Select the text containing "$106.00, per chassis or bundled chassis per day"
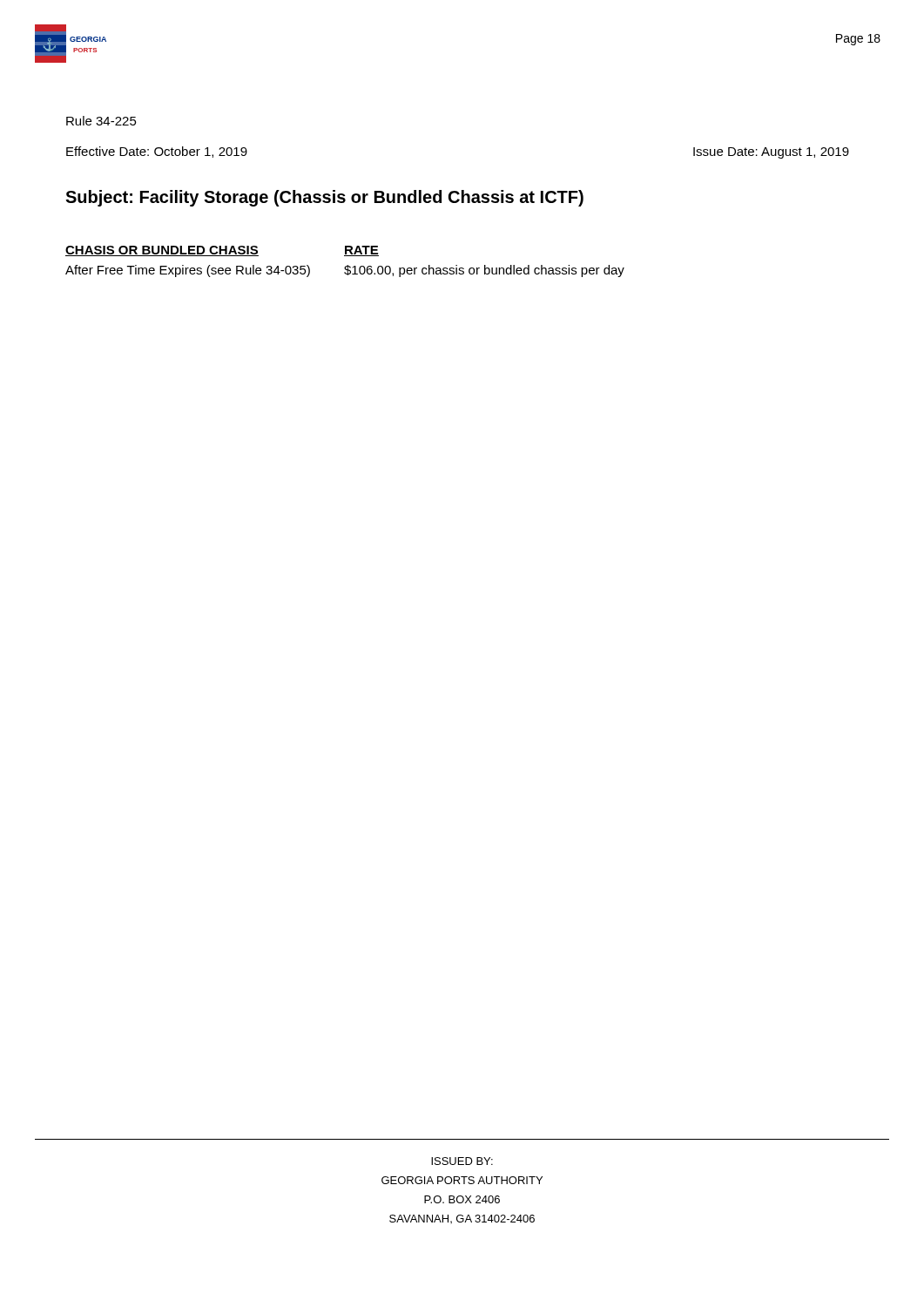Screen dimensions: 1307x924 click(x=484, y=270)
